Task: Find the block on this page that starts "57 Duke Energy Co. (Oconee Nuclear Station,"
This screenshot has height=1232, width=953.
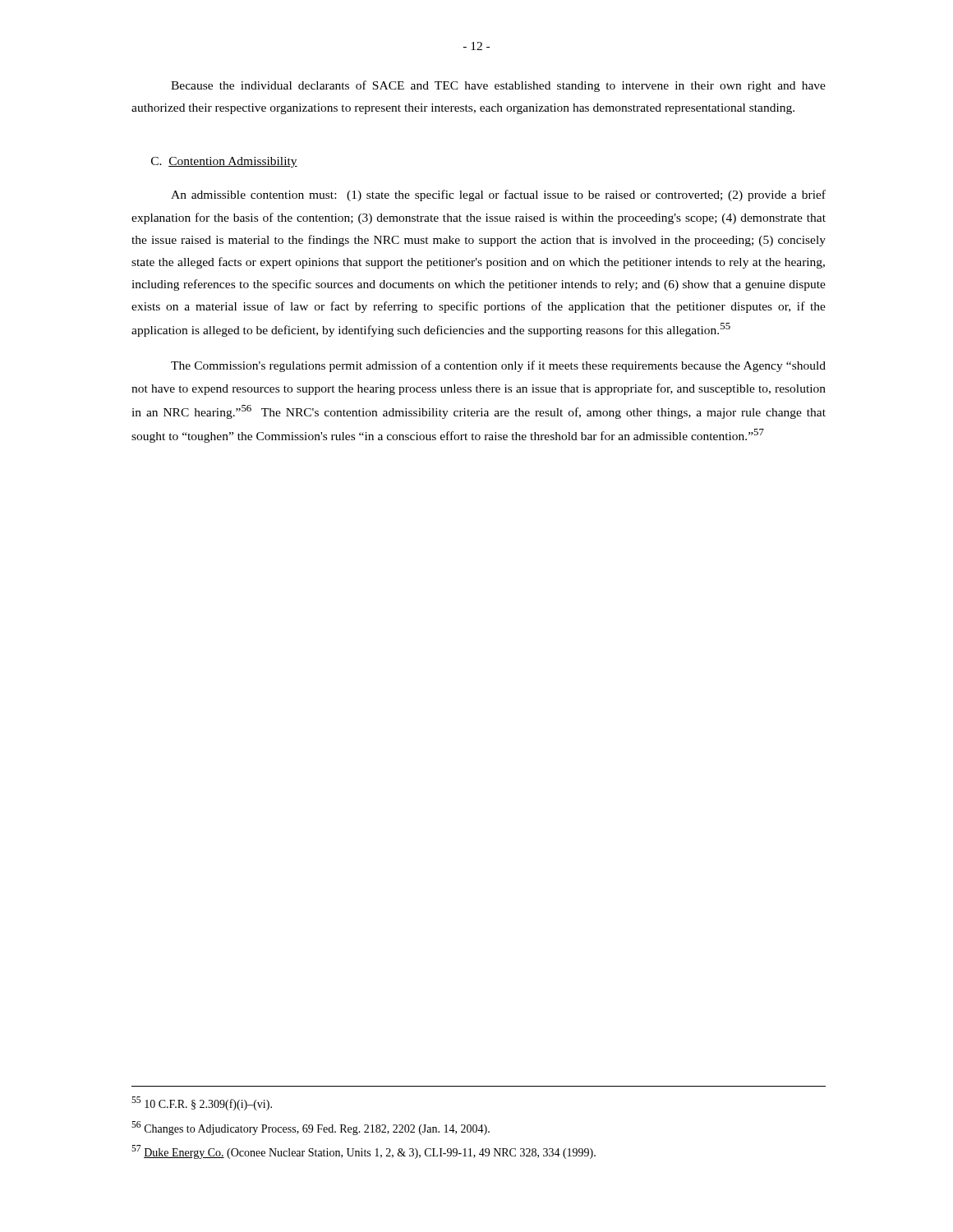Action: pyautogui.click(x=364, y=1151)
